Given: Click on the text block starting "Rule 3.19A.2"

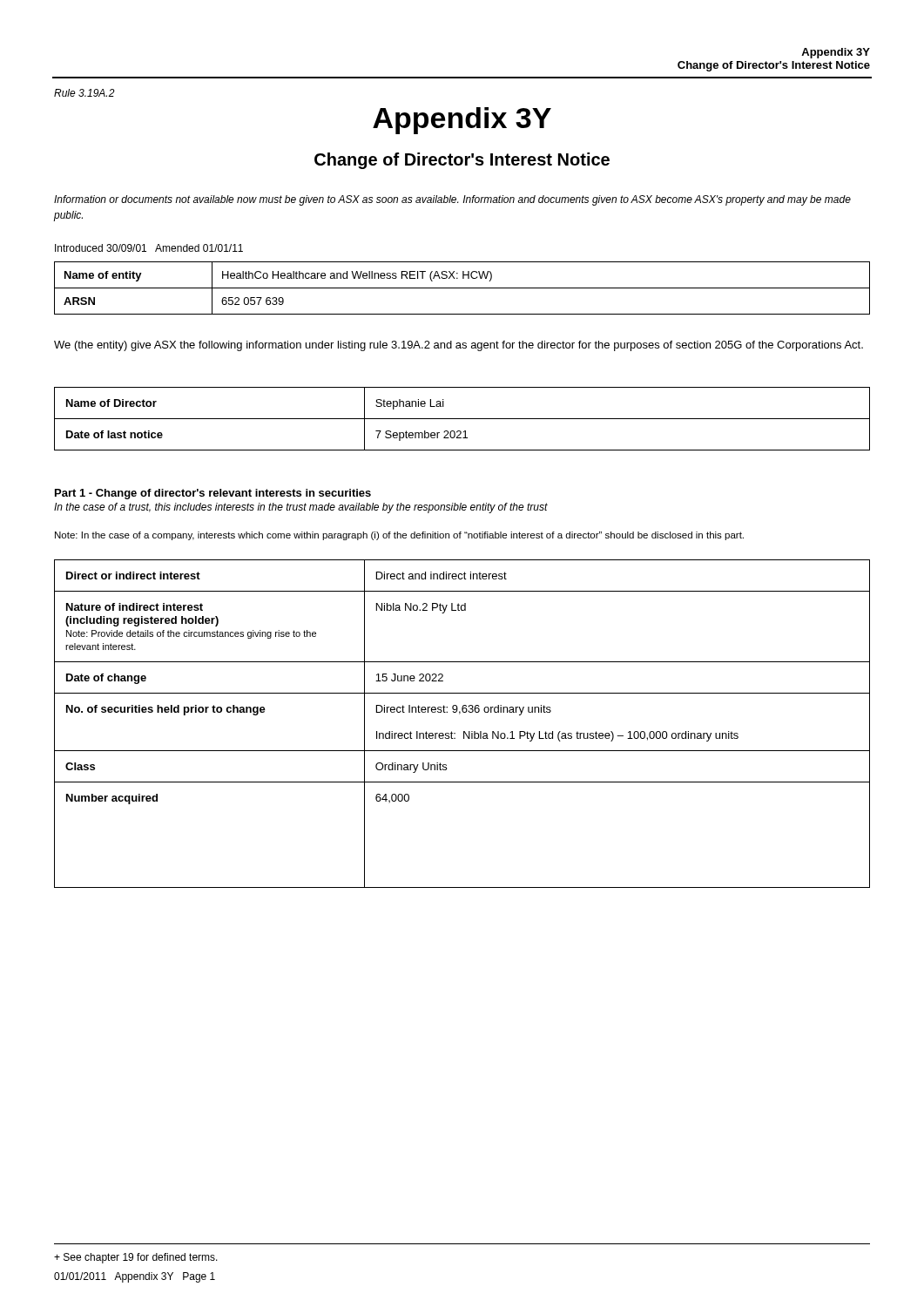Looking at the screenshot, I should click(x=84, y=93).
